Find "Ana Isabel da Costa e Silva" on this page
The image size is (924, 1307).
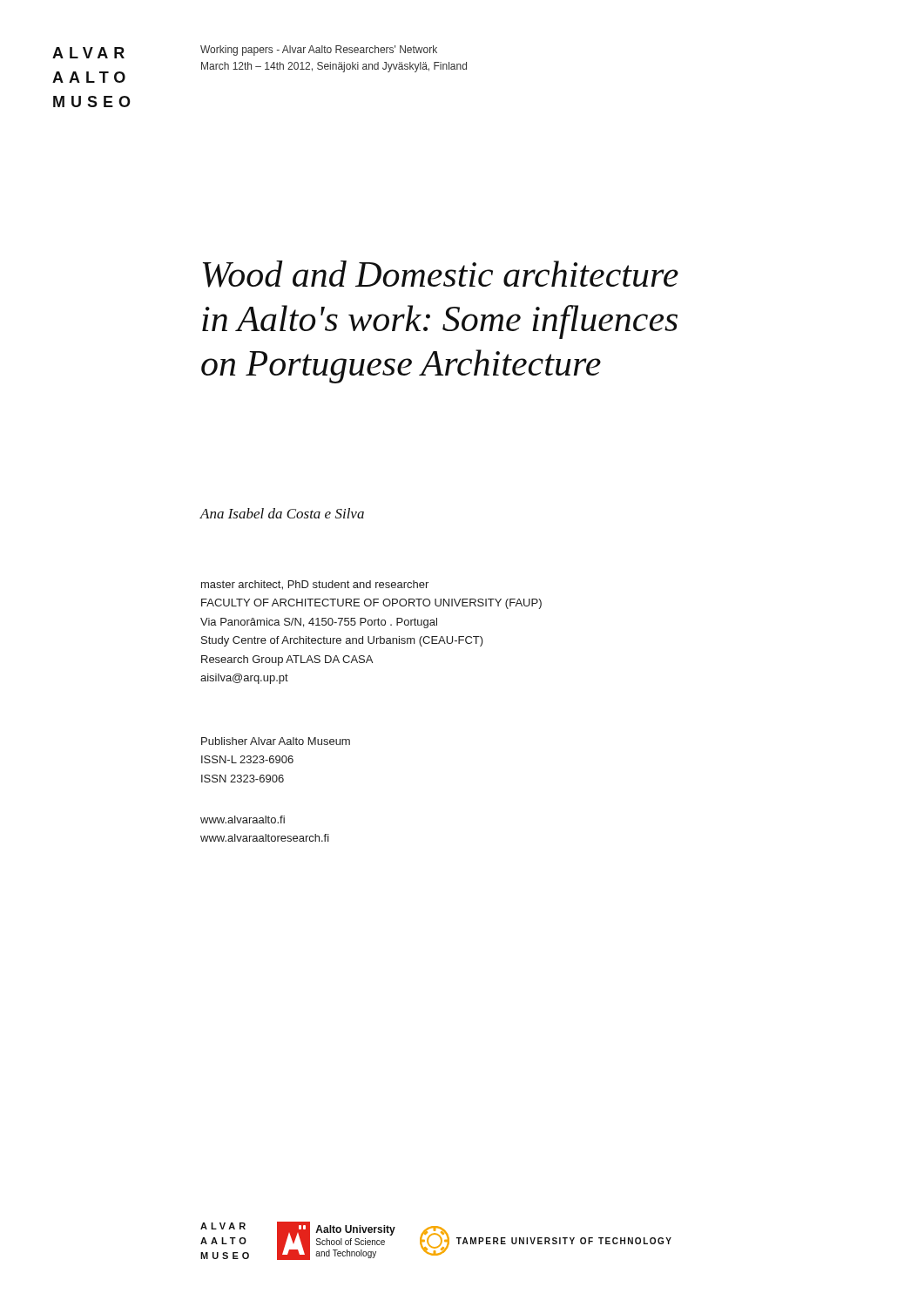(x=282, y=514)
